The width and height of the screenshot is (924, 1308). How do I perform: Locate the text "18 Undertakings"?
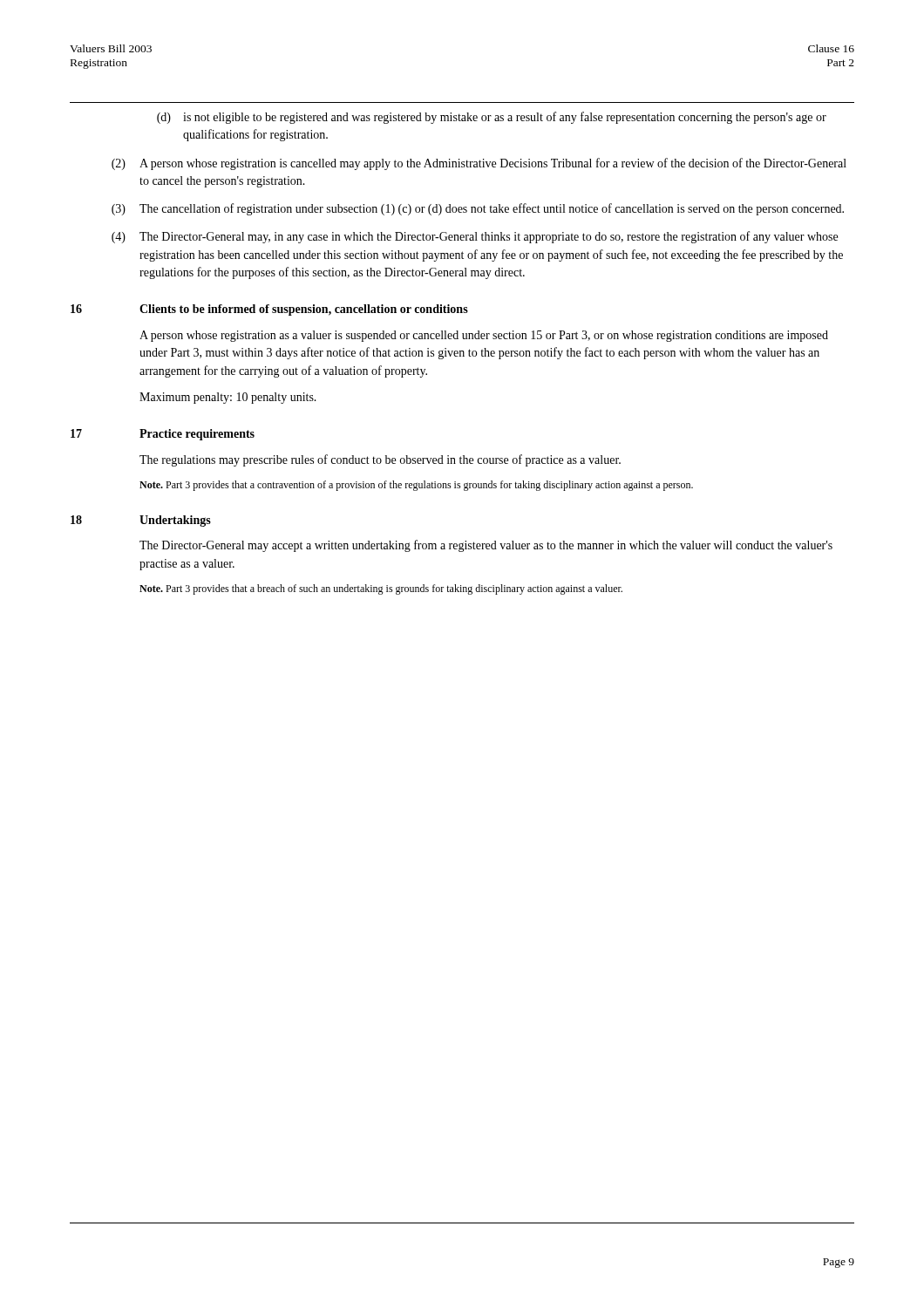click(x=141, y=521)
